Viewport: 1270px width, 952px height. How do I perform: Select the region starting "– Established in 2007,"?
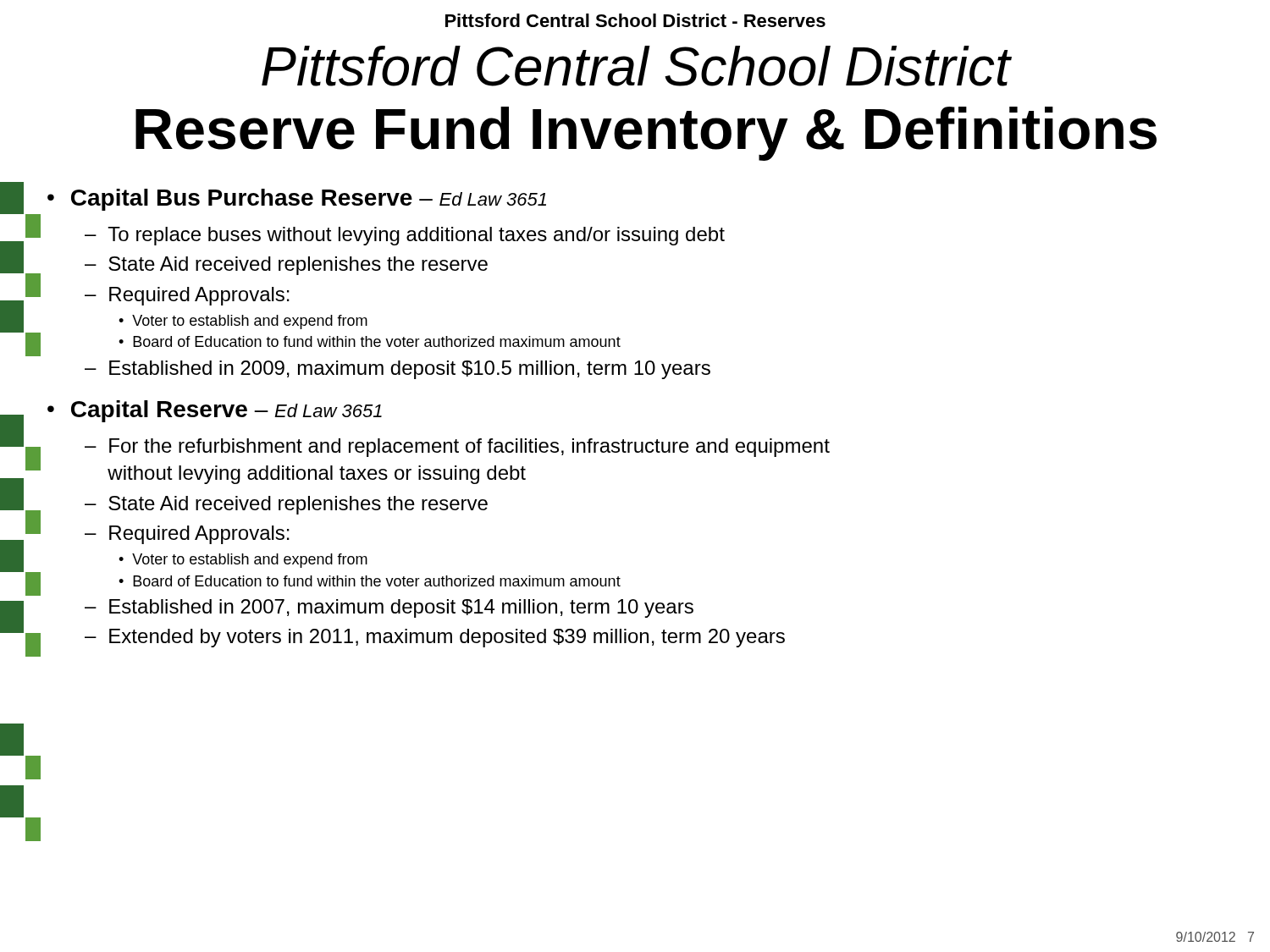click(x=389, y=607)
